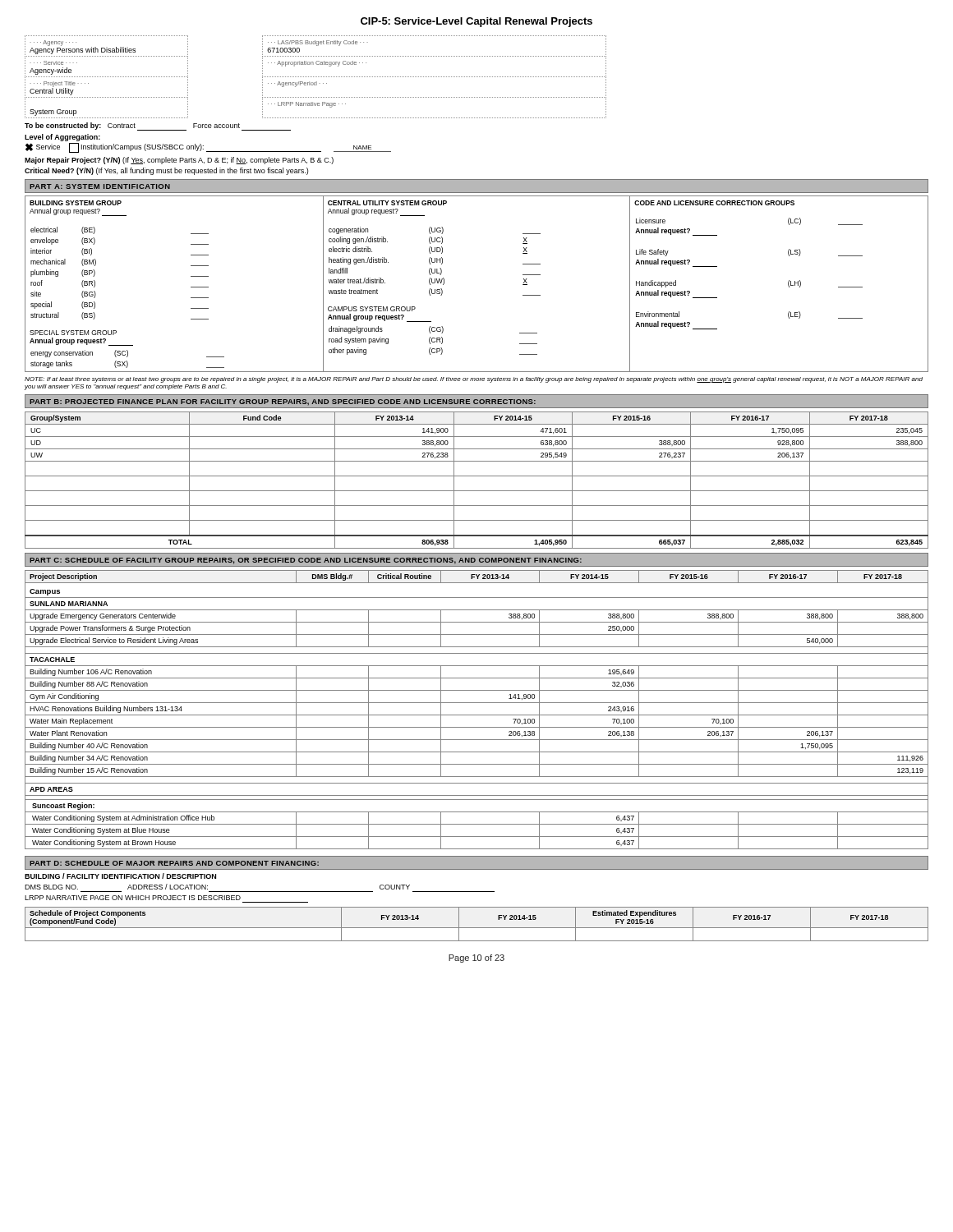Click on the text block that reads "Level of Aggregation: ✖ Service Institution/Campus (SUS/SBCC"
The height and width of the screenshot is (1232, 953).
click(208, 143)
